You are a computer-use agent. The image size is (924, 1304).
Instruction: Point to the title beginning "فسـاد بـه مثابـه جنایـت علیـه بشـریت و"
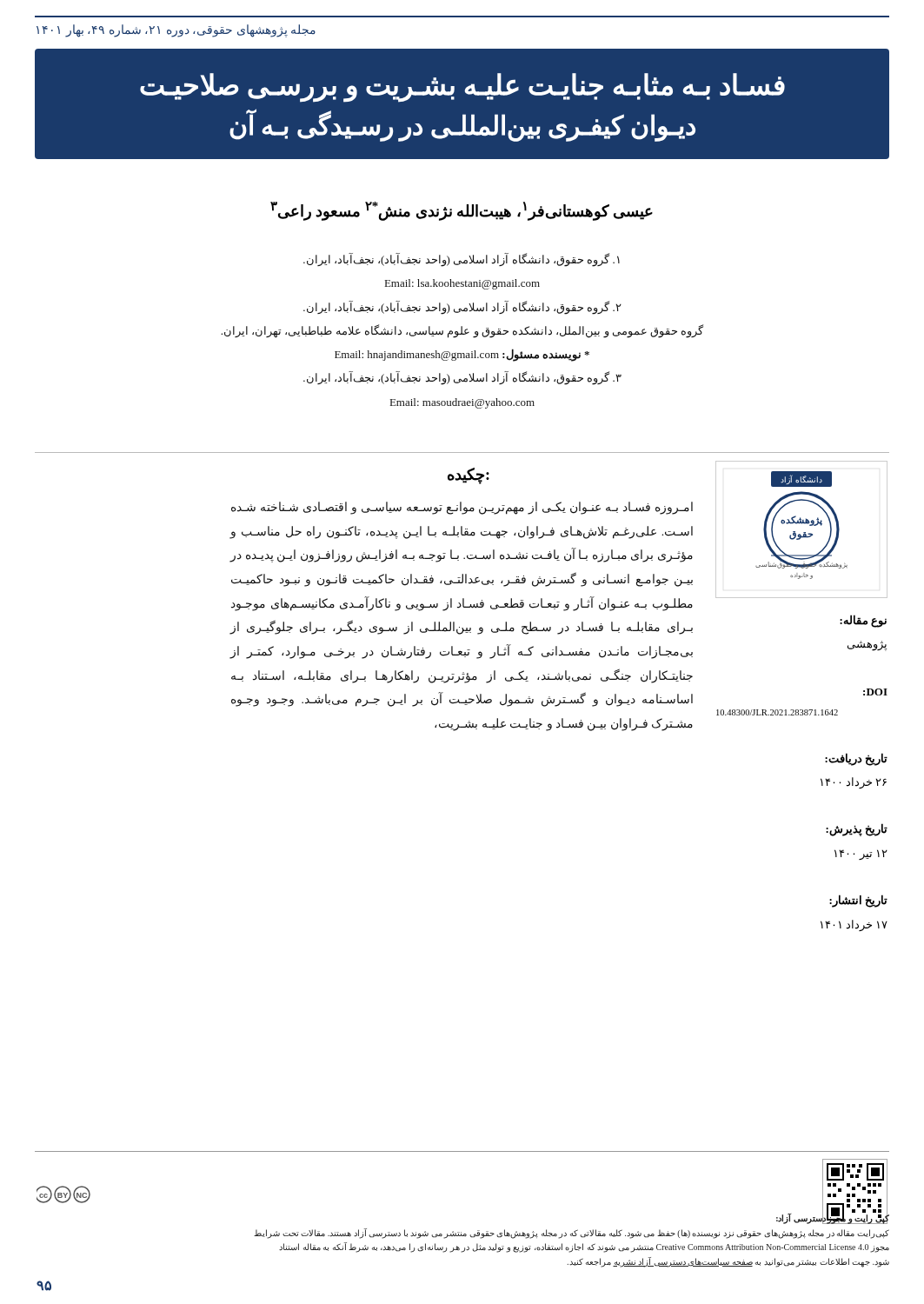pyautogui.click(x=462, y=105)
